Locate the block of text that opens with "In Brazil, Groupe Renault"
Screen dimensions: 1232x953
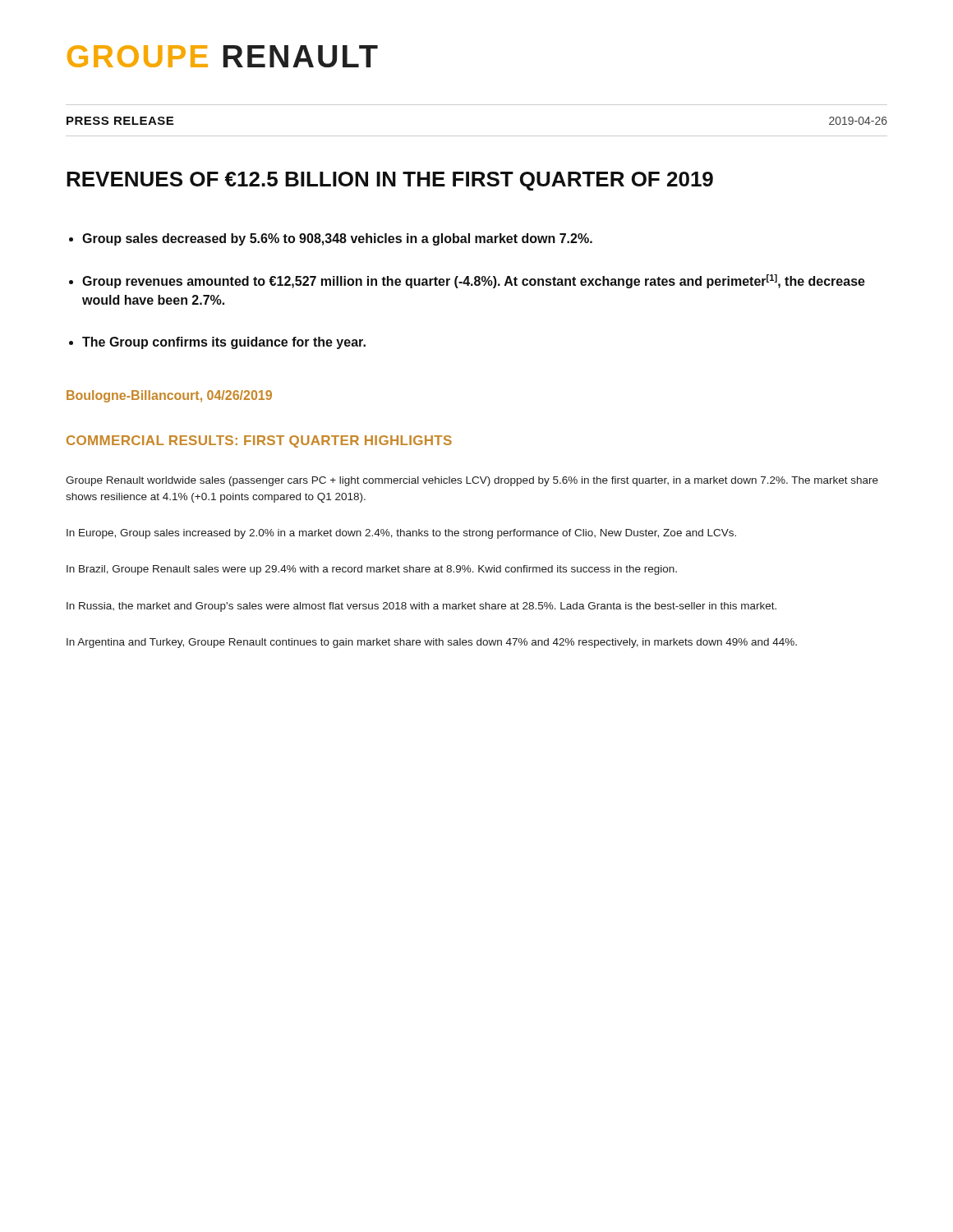tap(372, 569)
